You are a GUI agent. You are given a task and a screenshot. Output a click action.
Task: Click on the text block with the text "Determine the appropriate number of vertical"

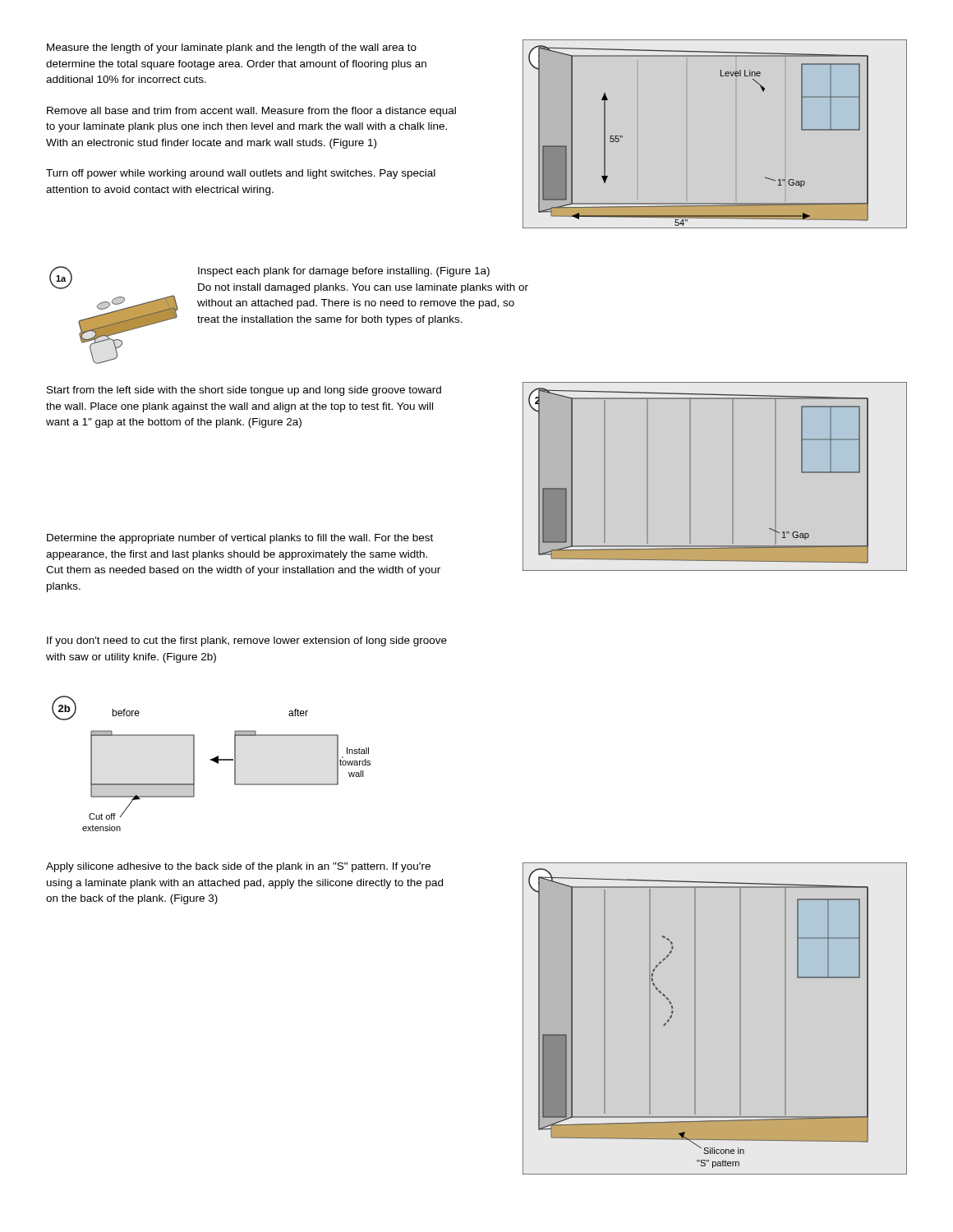pos(243,562)
